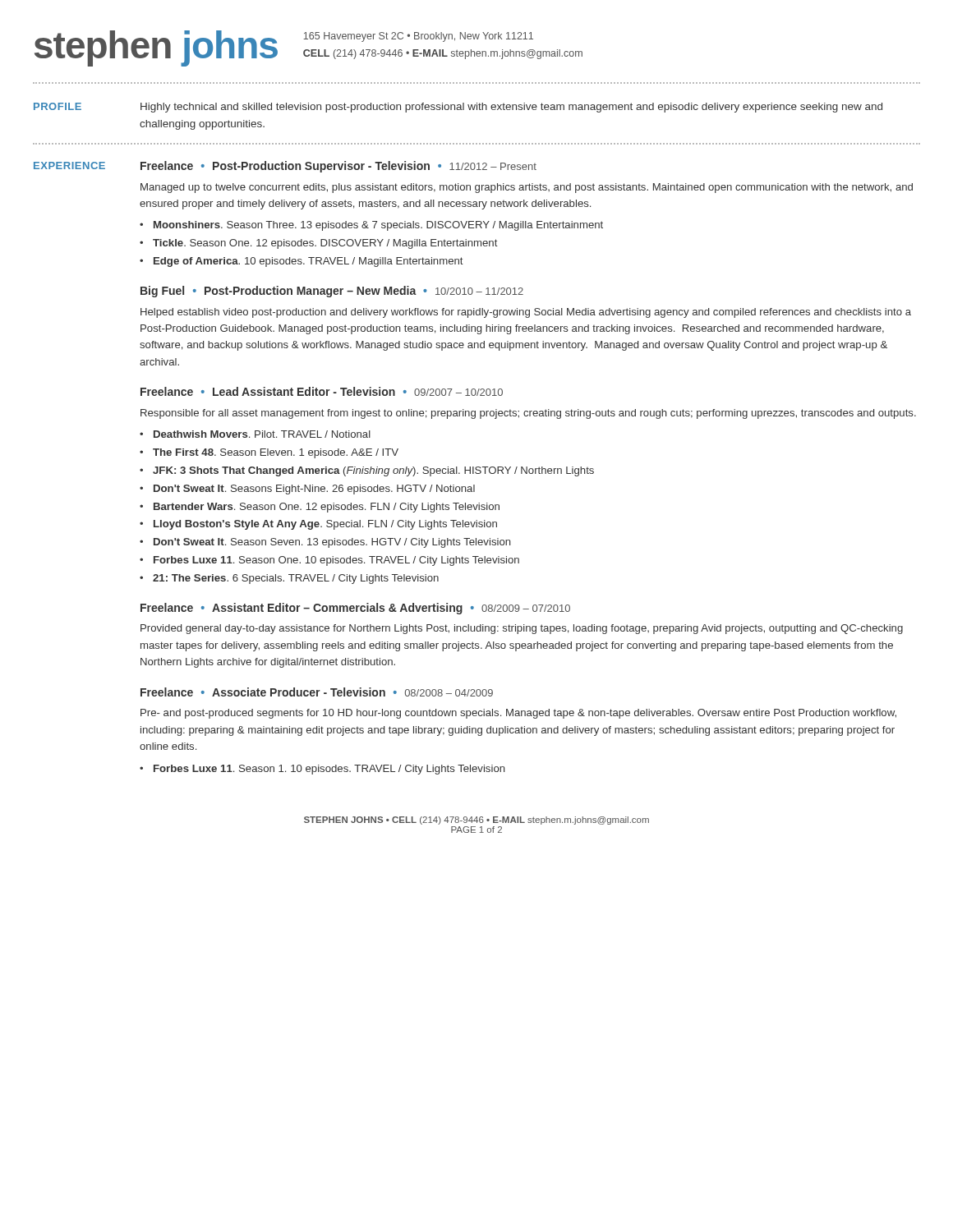The image size is (953, 1232).
Task: Select the element starting "21: The Series. 6"
Action: [296, 578]
